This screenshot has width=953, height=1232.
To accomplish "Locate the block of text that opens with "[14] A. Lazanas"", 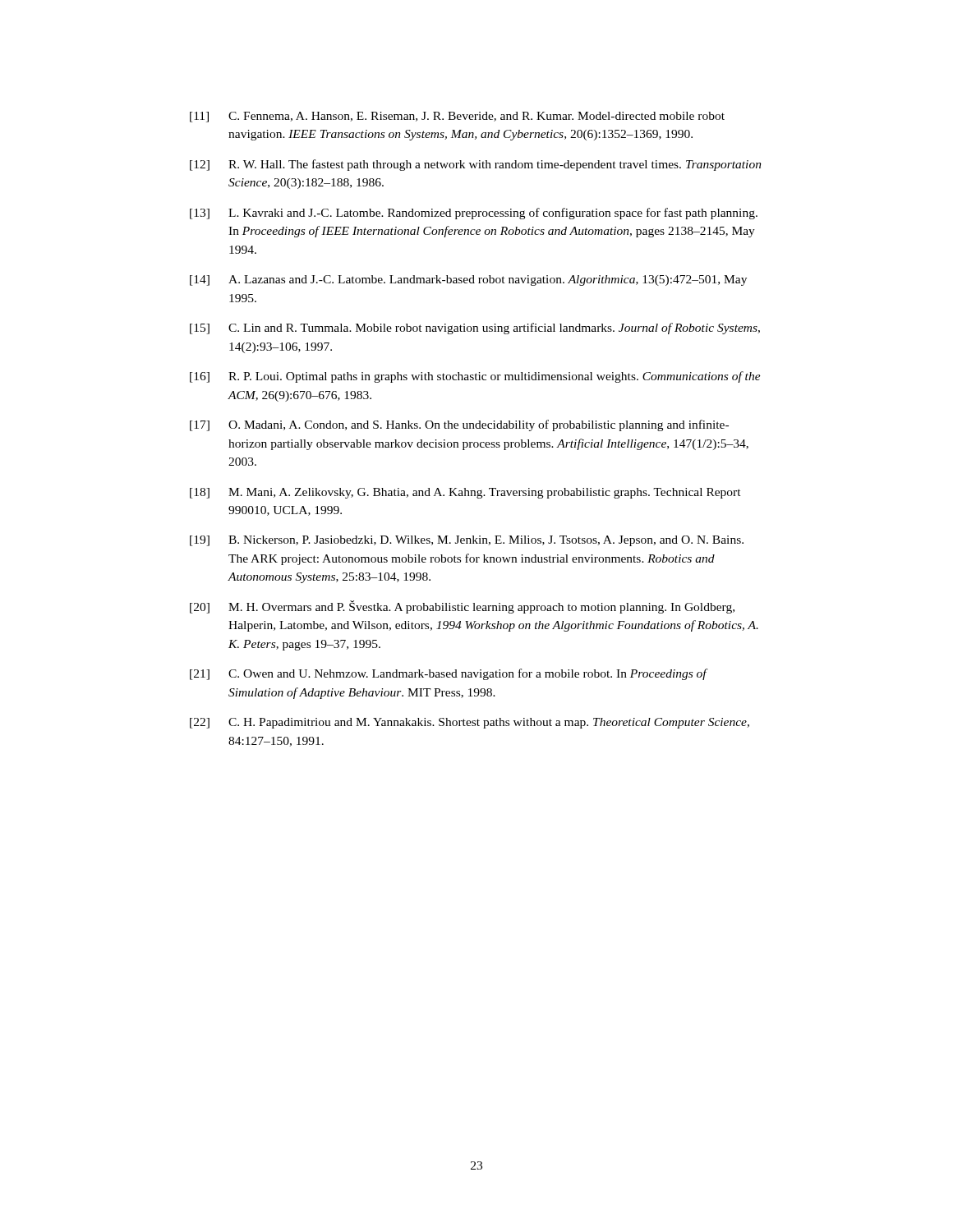I will 476,289.
